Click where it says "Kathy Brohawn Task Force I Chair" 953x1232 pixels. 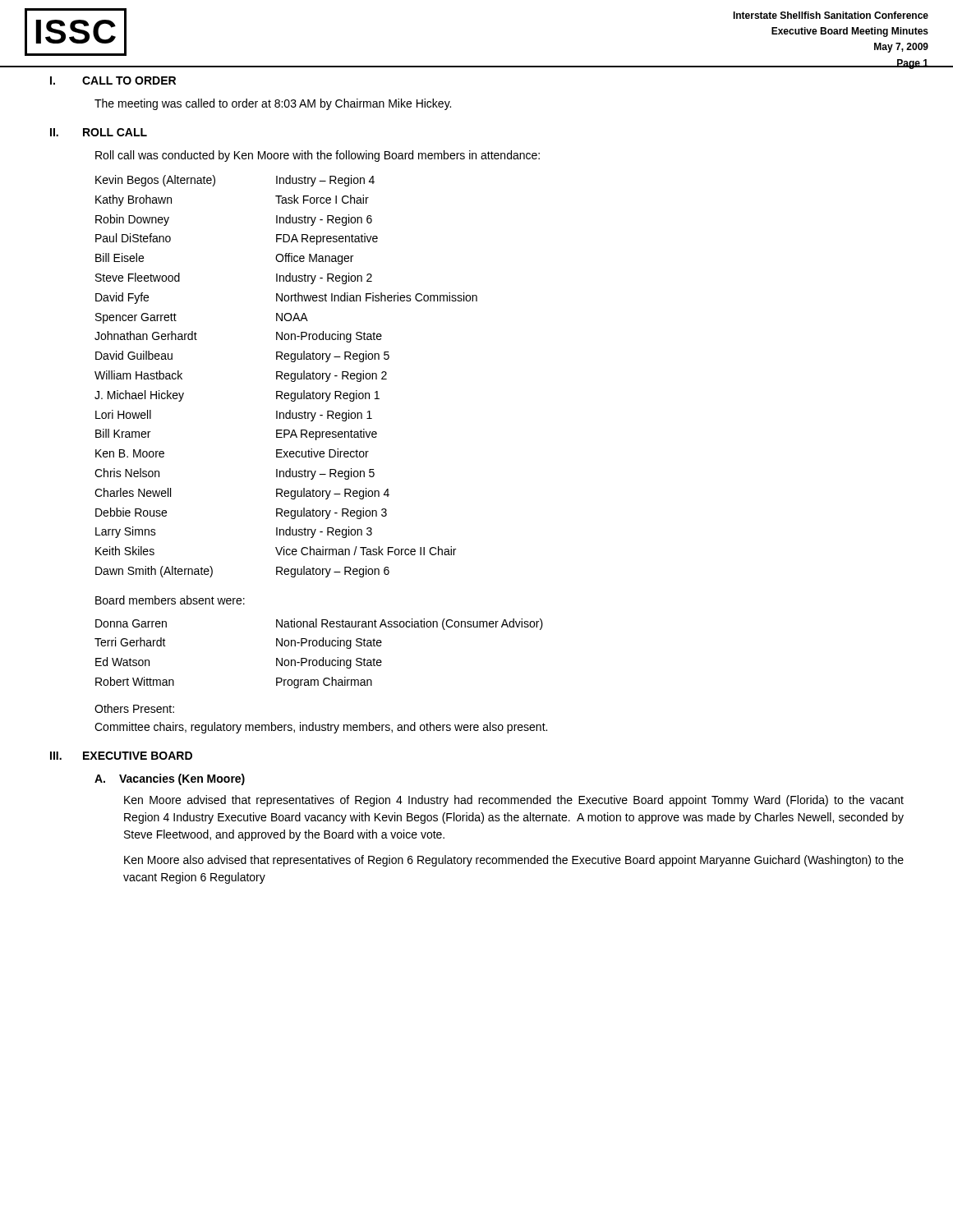pyautogui.click(x=131, y=200)
